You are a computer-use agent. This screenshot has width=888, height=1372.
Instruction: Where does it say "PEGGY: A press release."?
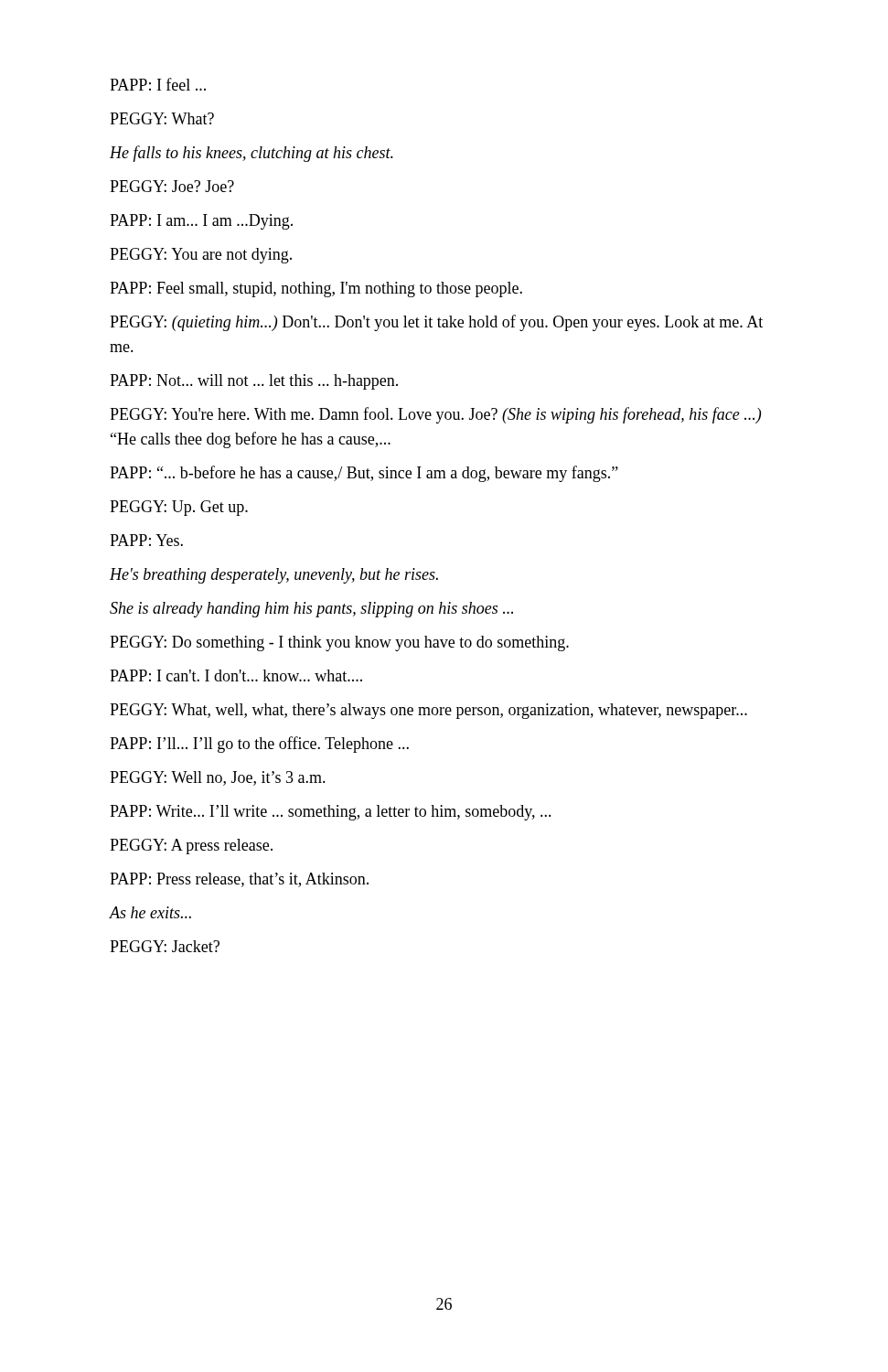[192, 845]
